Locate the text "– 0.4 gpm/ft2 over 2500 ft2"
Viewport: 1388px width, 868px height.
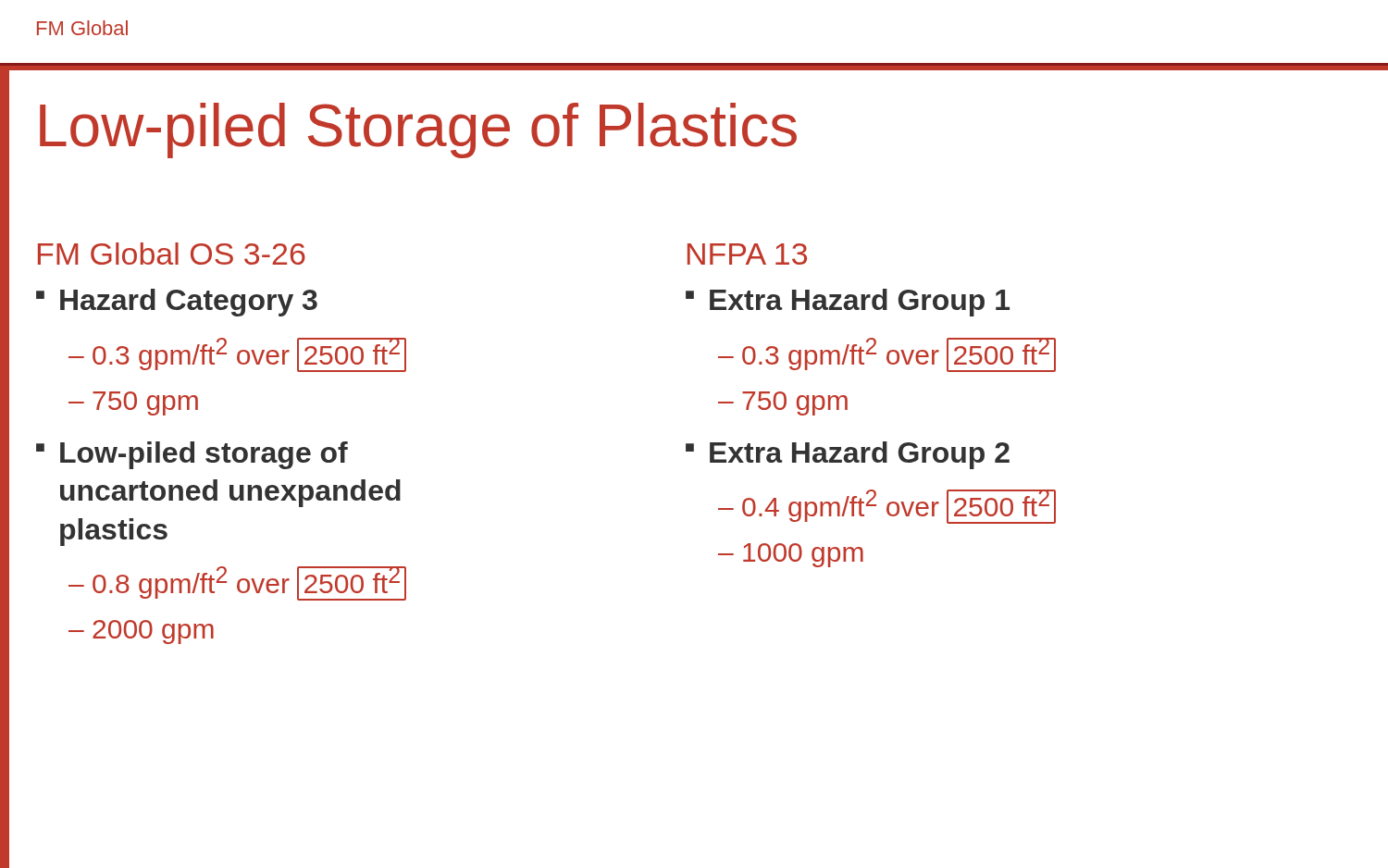tap(887, 504)
